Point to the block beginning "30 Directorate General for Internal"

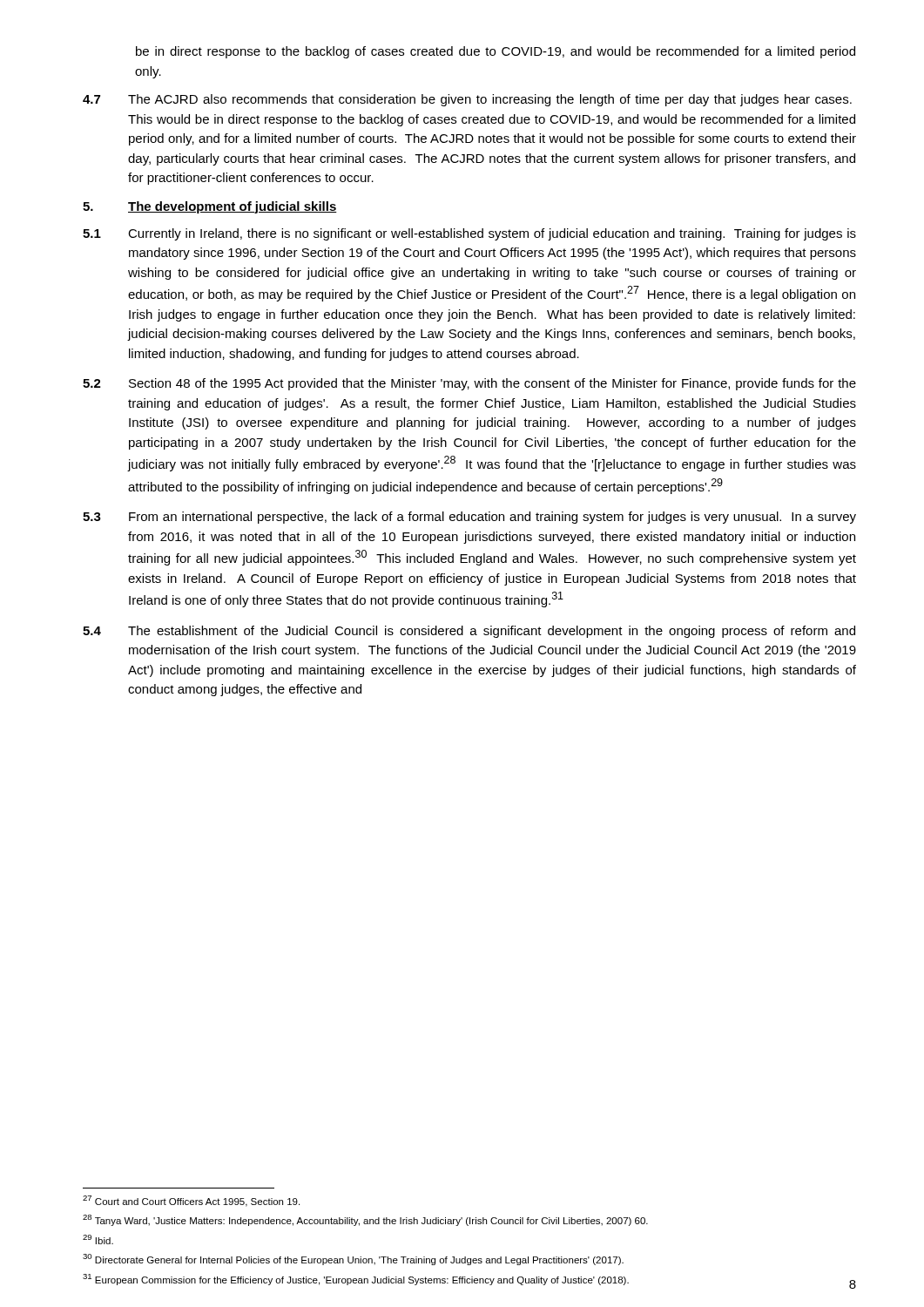(x=353, y=1258)
